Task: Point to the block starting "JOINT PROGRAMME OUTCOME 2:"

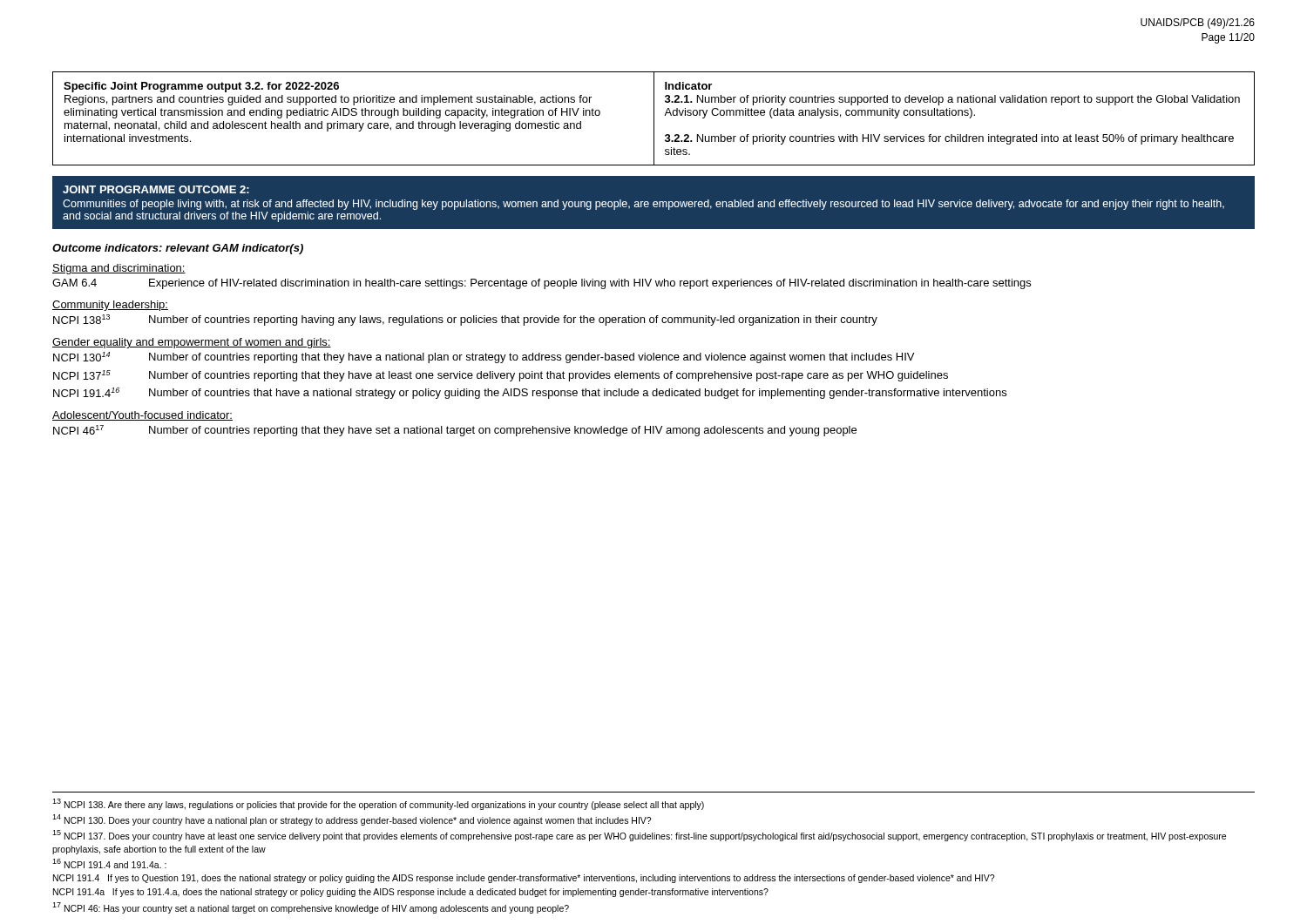Action: coord(654,202)
